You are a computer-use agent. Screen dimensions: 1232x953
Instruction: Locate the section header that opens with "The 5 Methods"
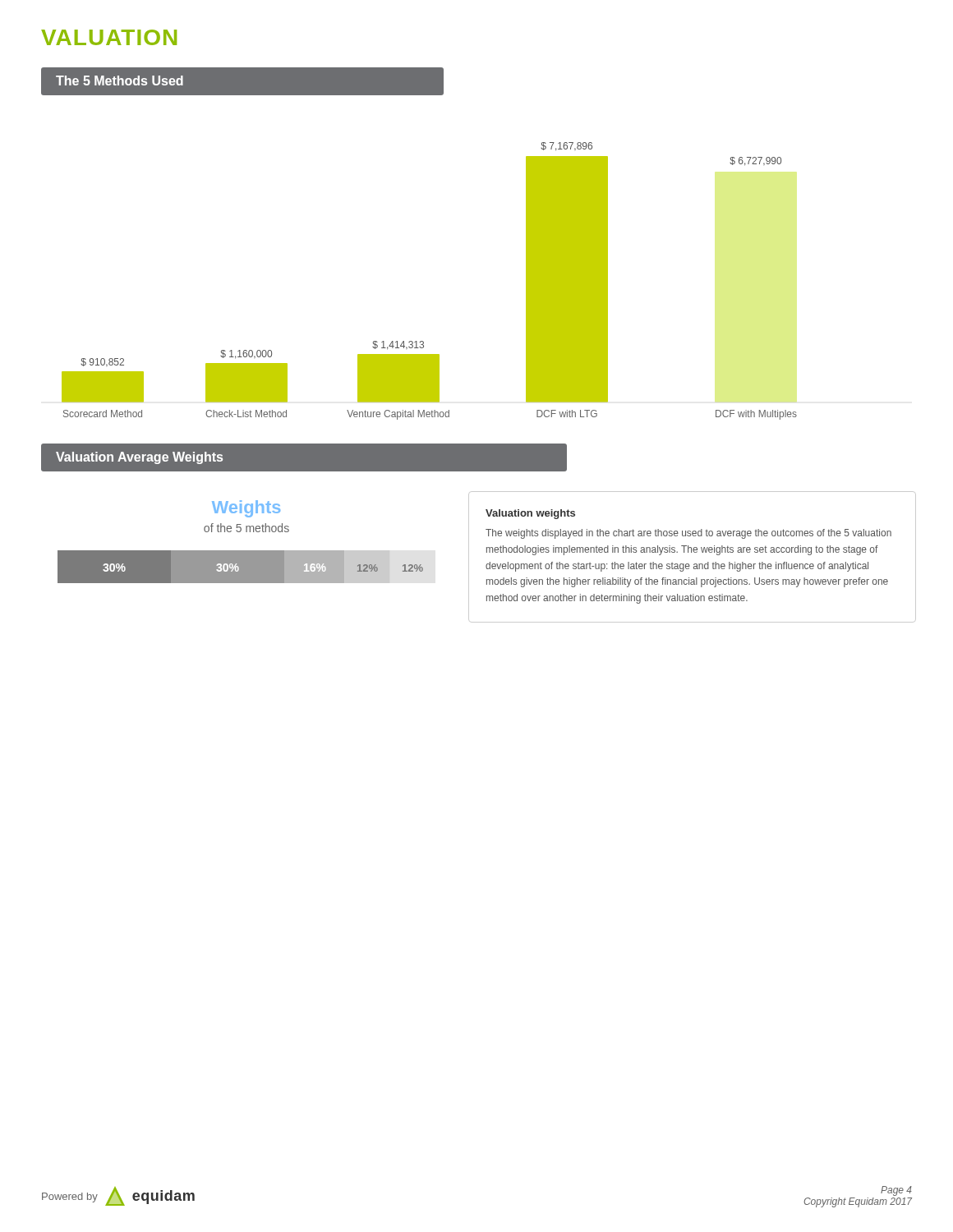(120, 81)
